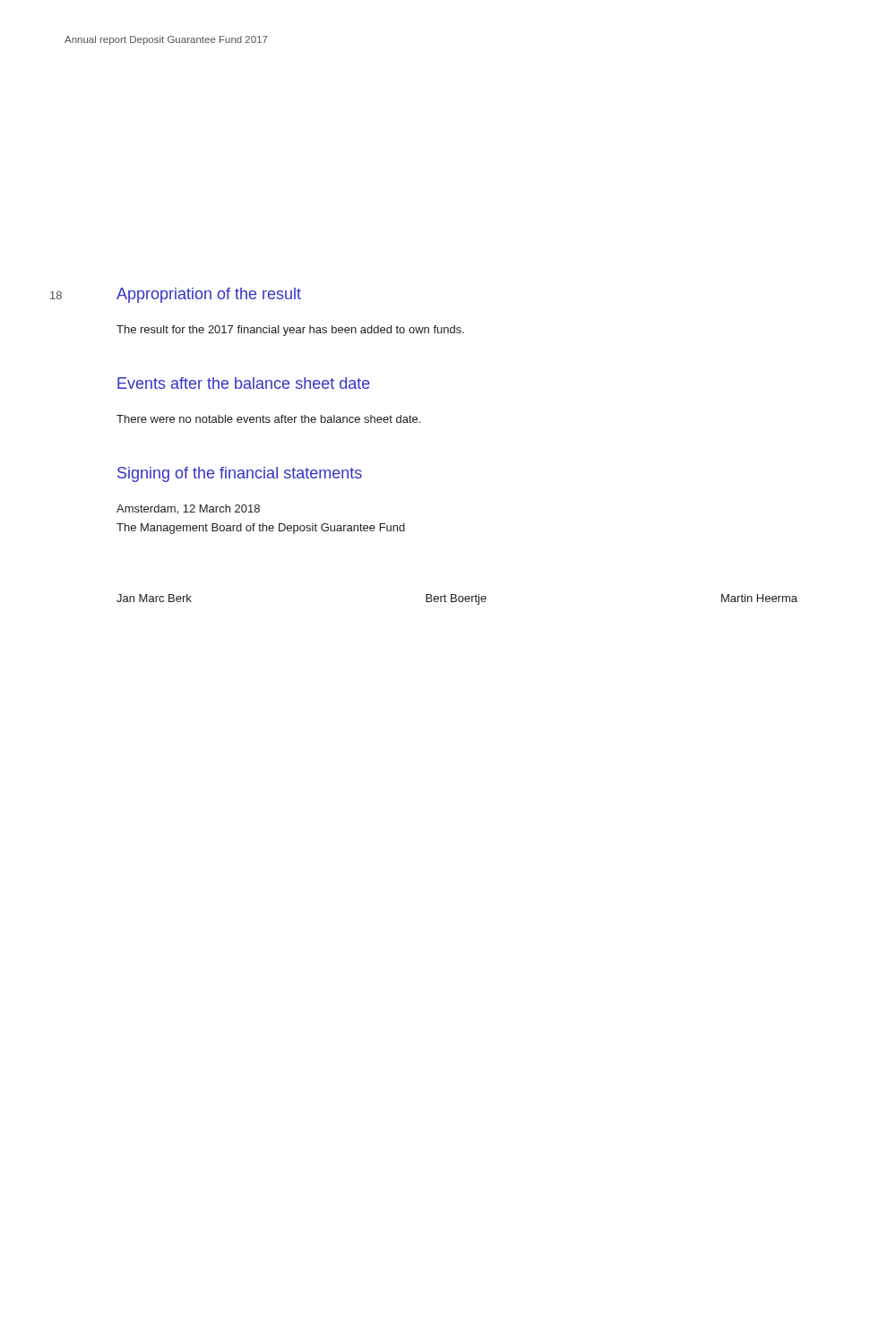The height and width of the screenshot is (1344, 896).
Task: Where is the section header that starts "Events after the balance"?
Action: [x=243, y=384]
